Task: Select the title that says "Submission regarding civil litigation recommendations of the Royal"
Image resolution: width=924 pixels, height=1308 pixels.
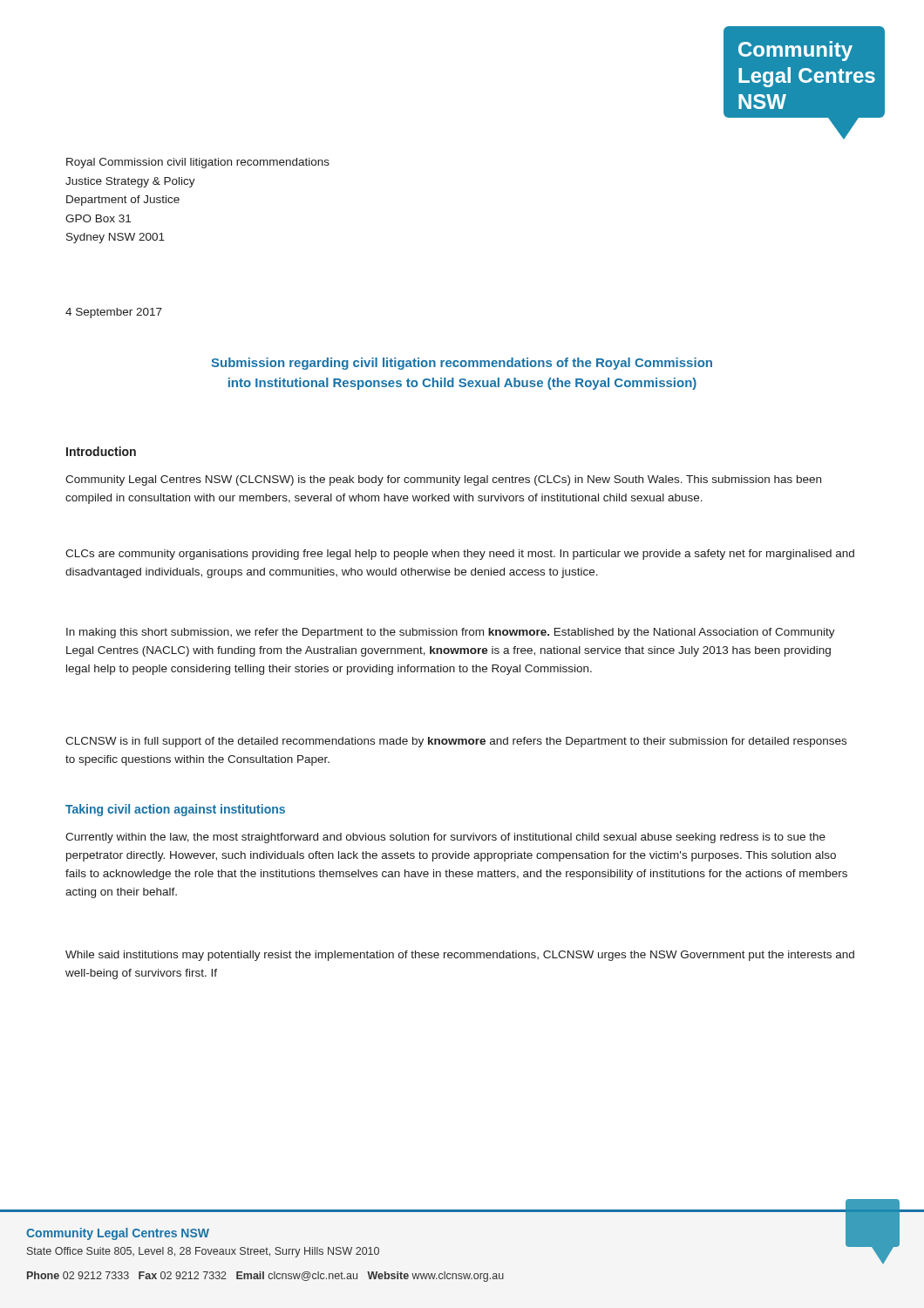Action: (462, 372)
